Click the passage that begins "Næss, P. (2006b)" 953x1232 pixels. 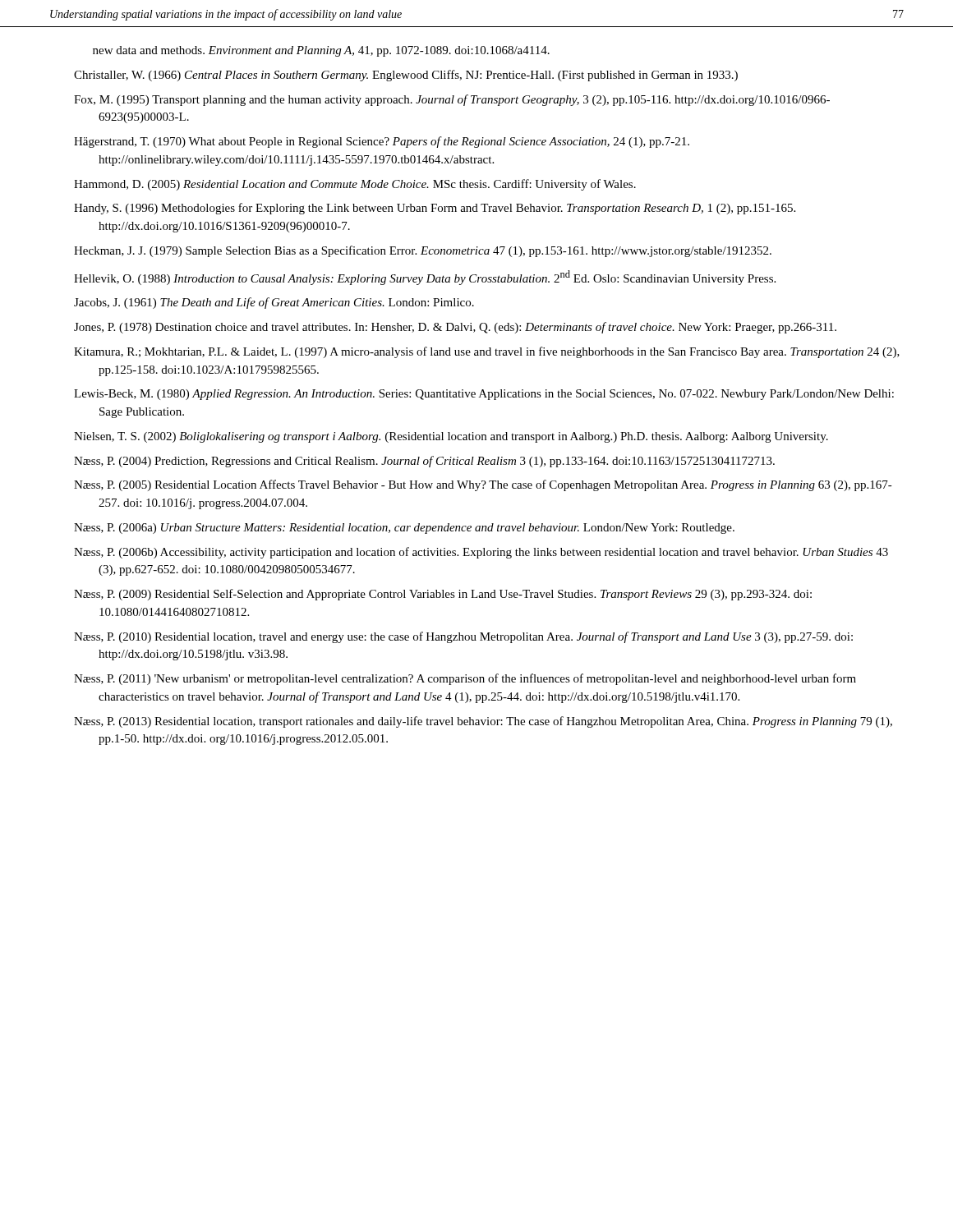pos(481,560)
